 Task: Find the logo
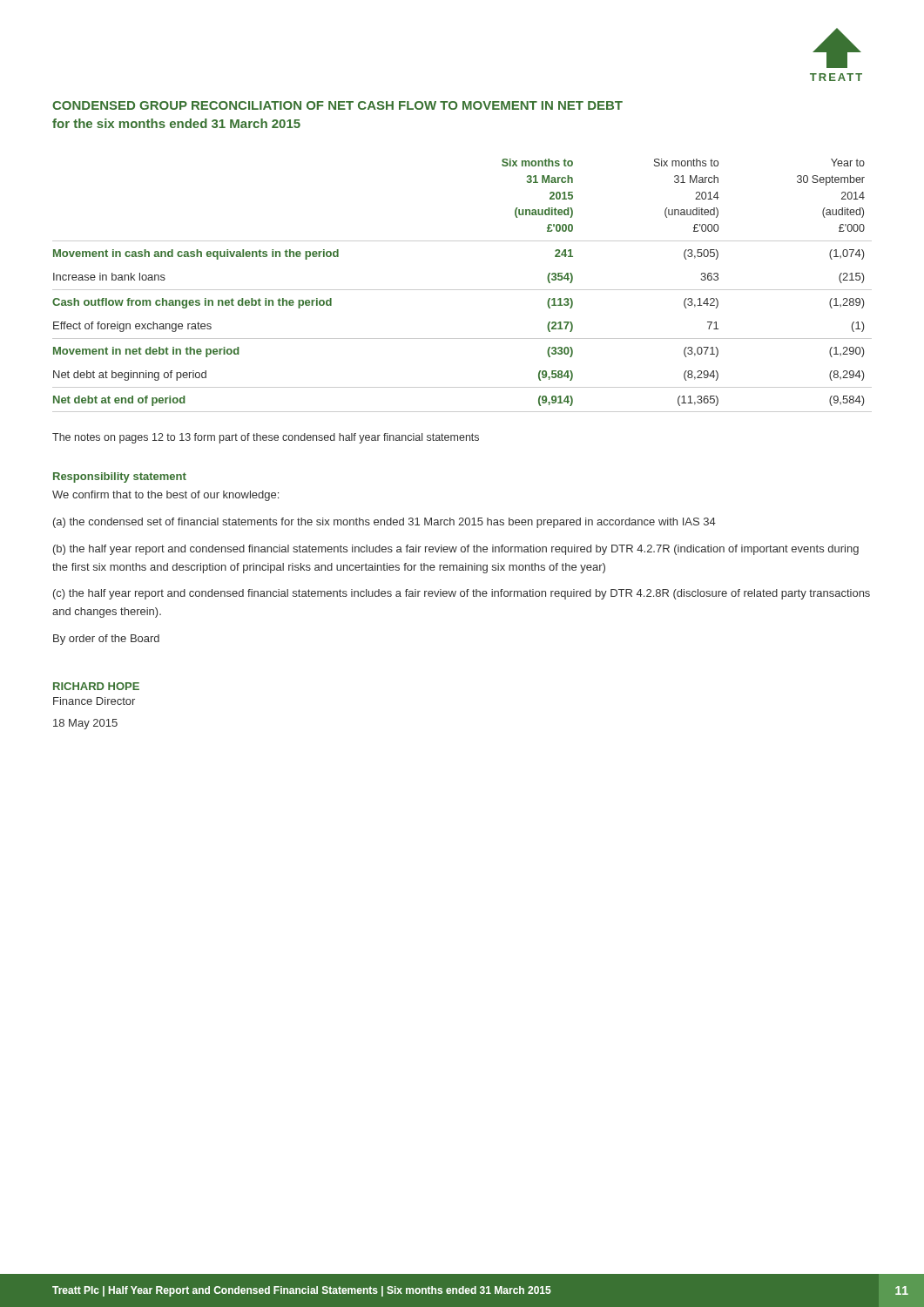[837, 55]
